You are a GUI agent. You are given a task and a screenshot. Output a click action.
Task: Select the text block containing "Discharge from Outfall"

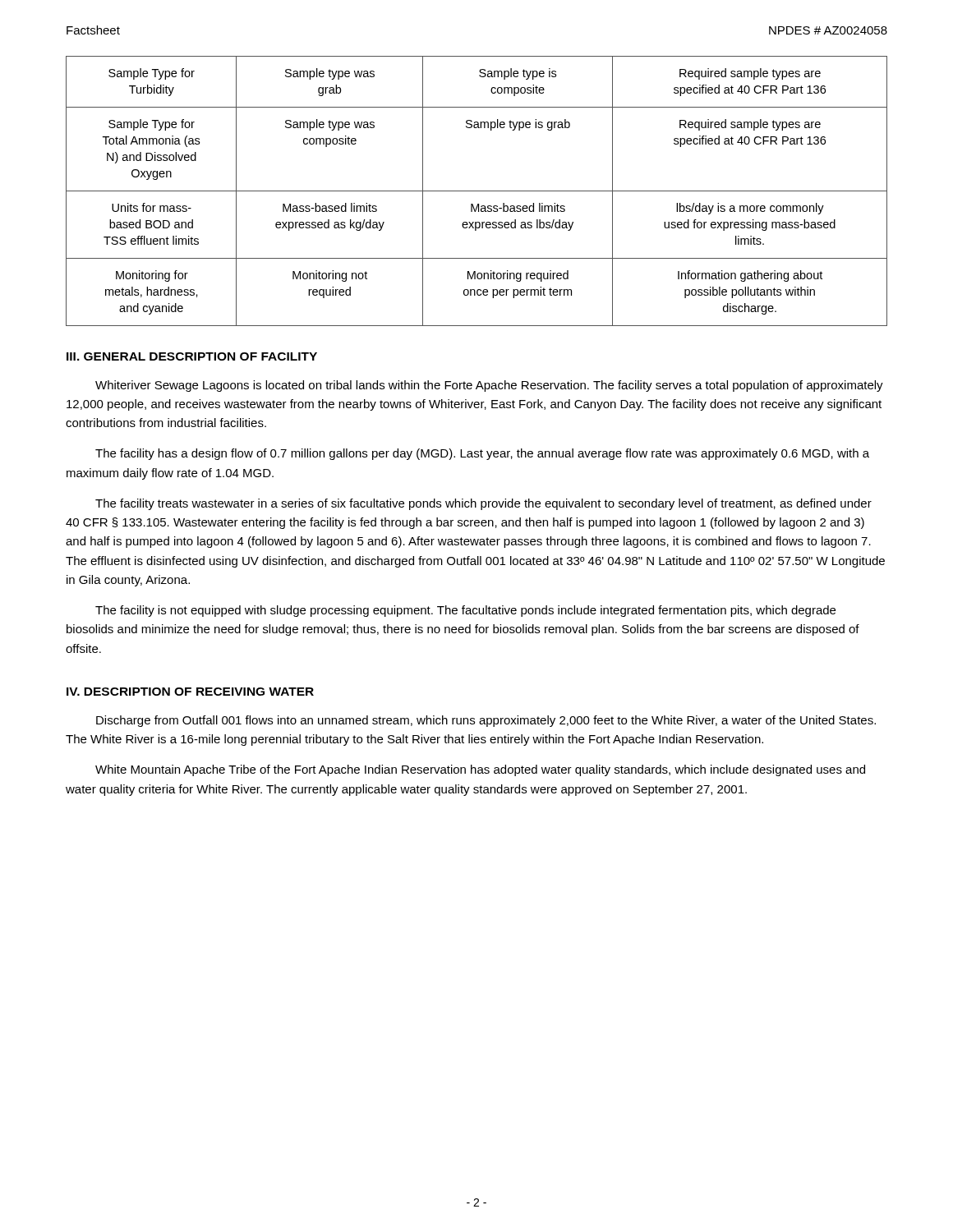[471, 729]
